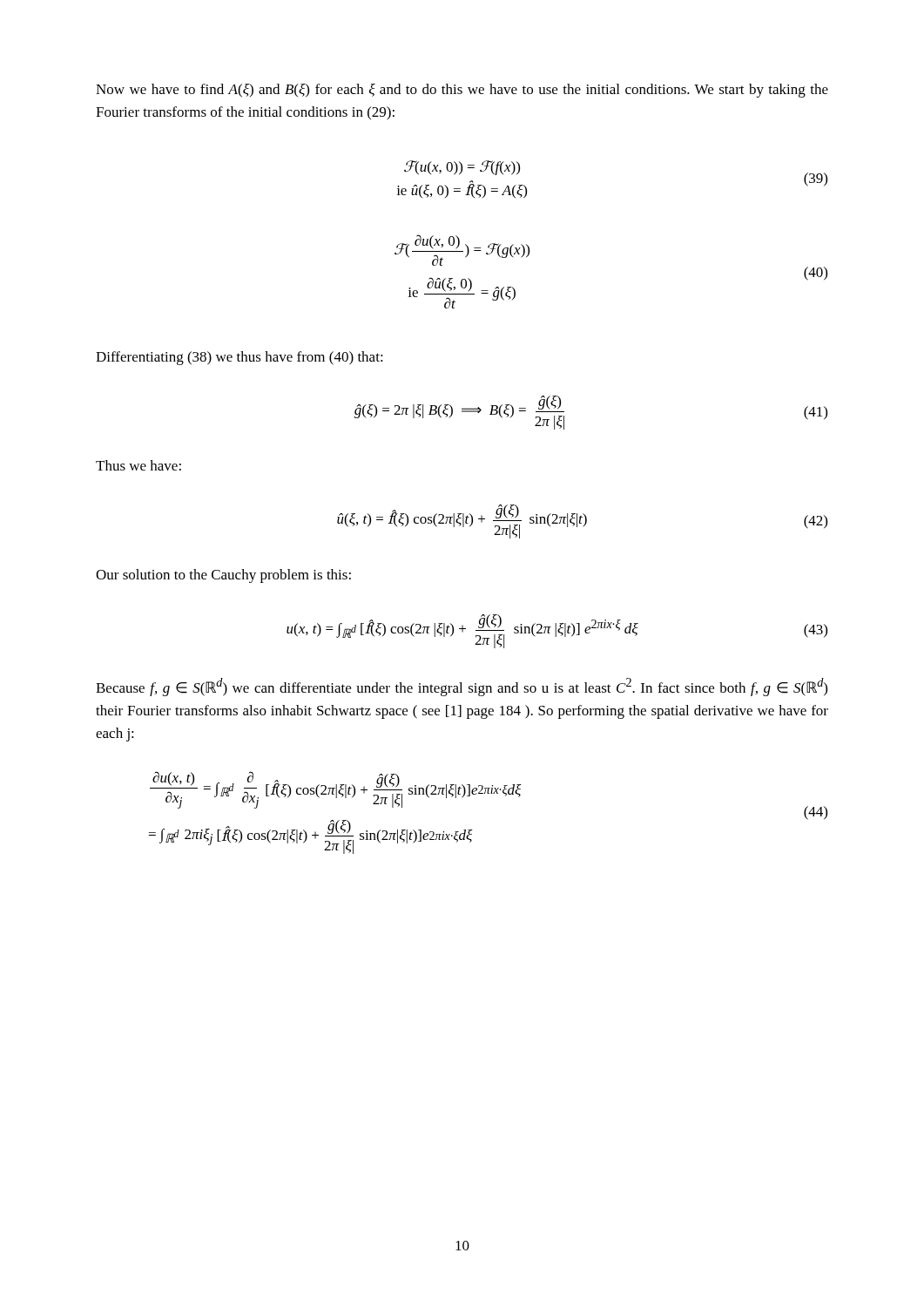The width and height of the screenshot is (924, 1307).
Task: Click on the formula containing "û(ξ, t) = f̂(ξ) cos(2π|ξ|t)"
Action: click(x=462, y=521)
